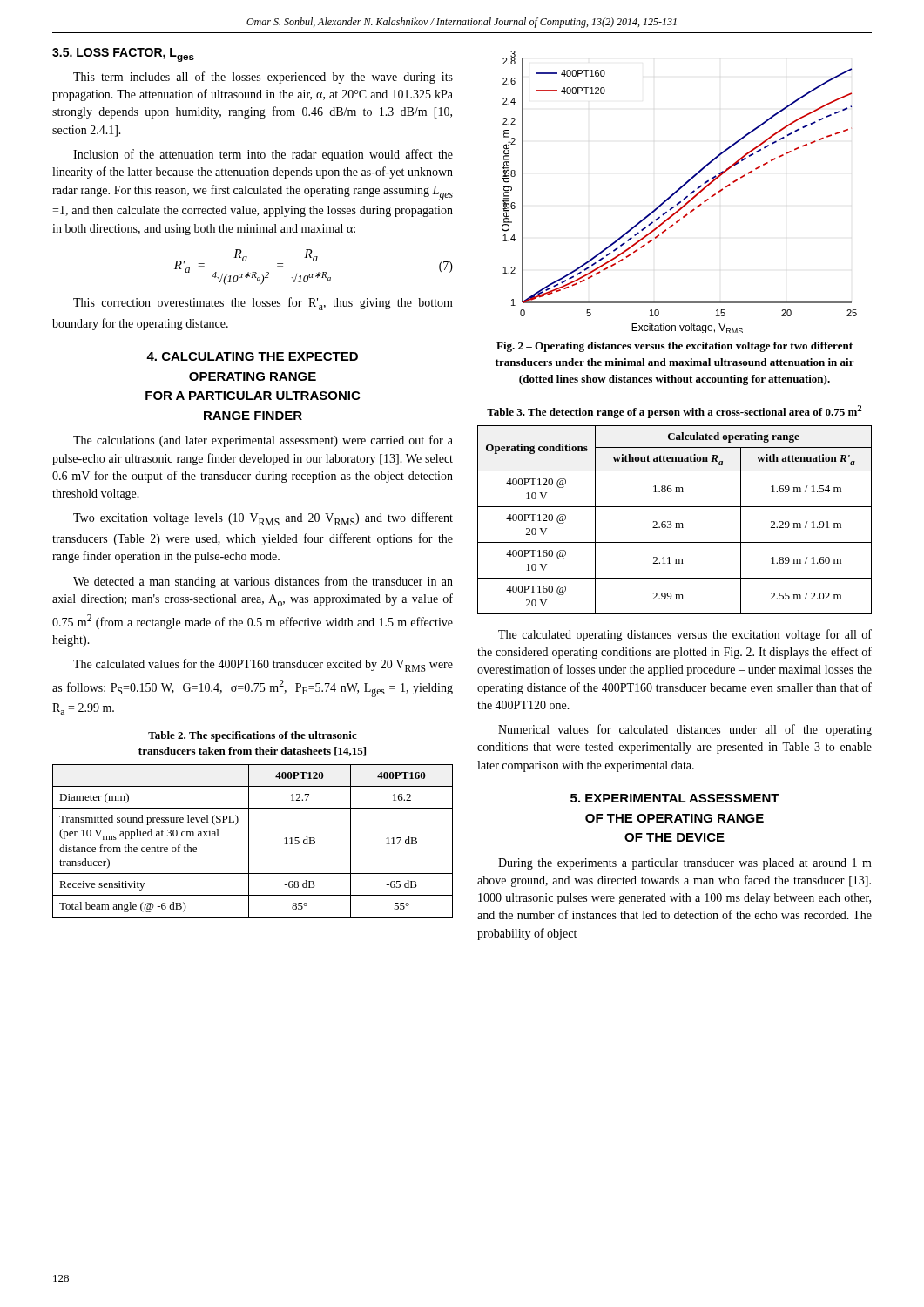The image size is (924, 1307).
Task: Locate the block starting "During the experiments a particular transducer"
Action: click(674, 899)
